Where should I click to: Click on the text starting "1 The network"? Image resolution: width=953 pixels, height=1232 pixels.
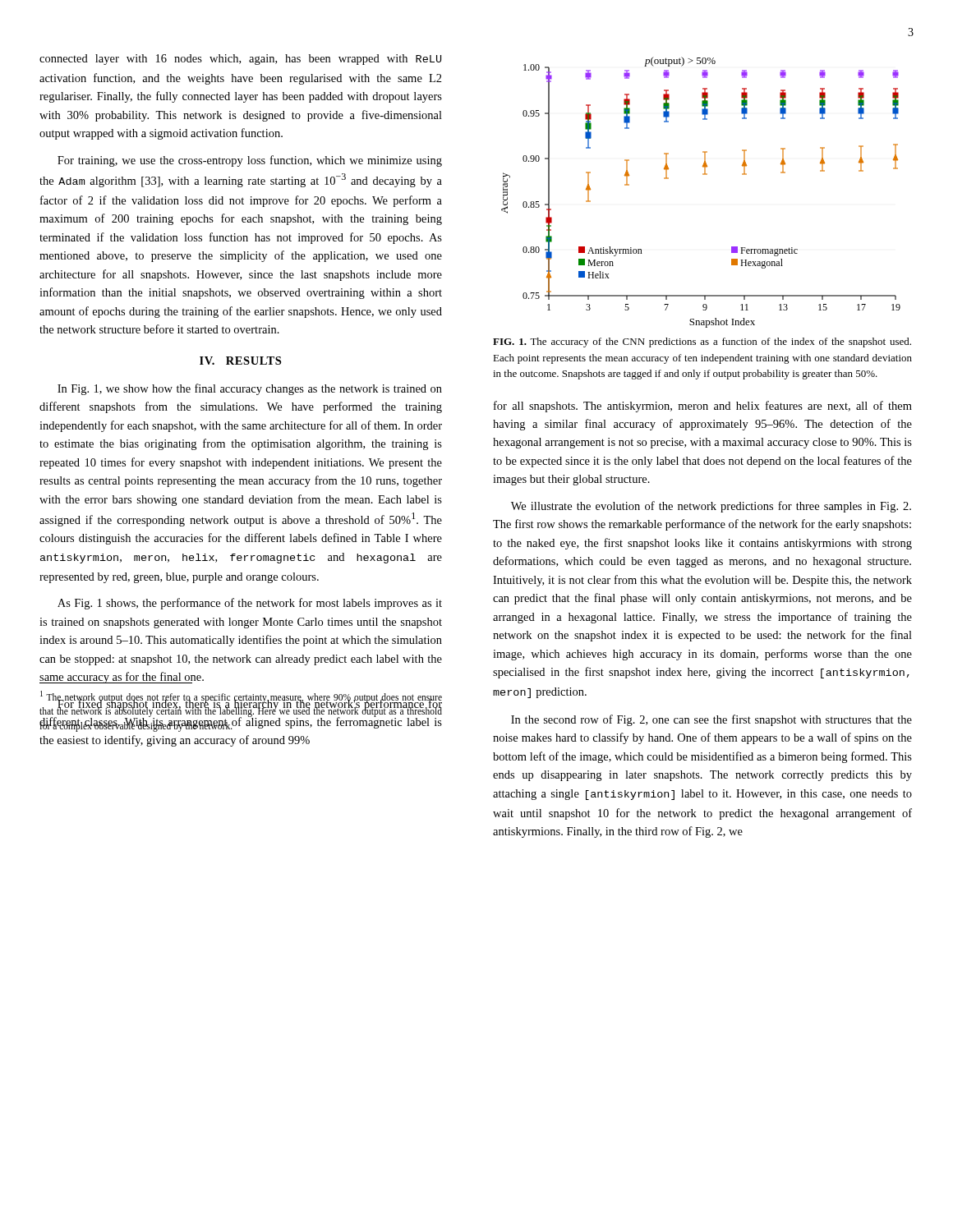pos(241,710)
